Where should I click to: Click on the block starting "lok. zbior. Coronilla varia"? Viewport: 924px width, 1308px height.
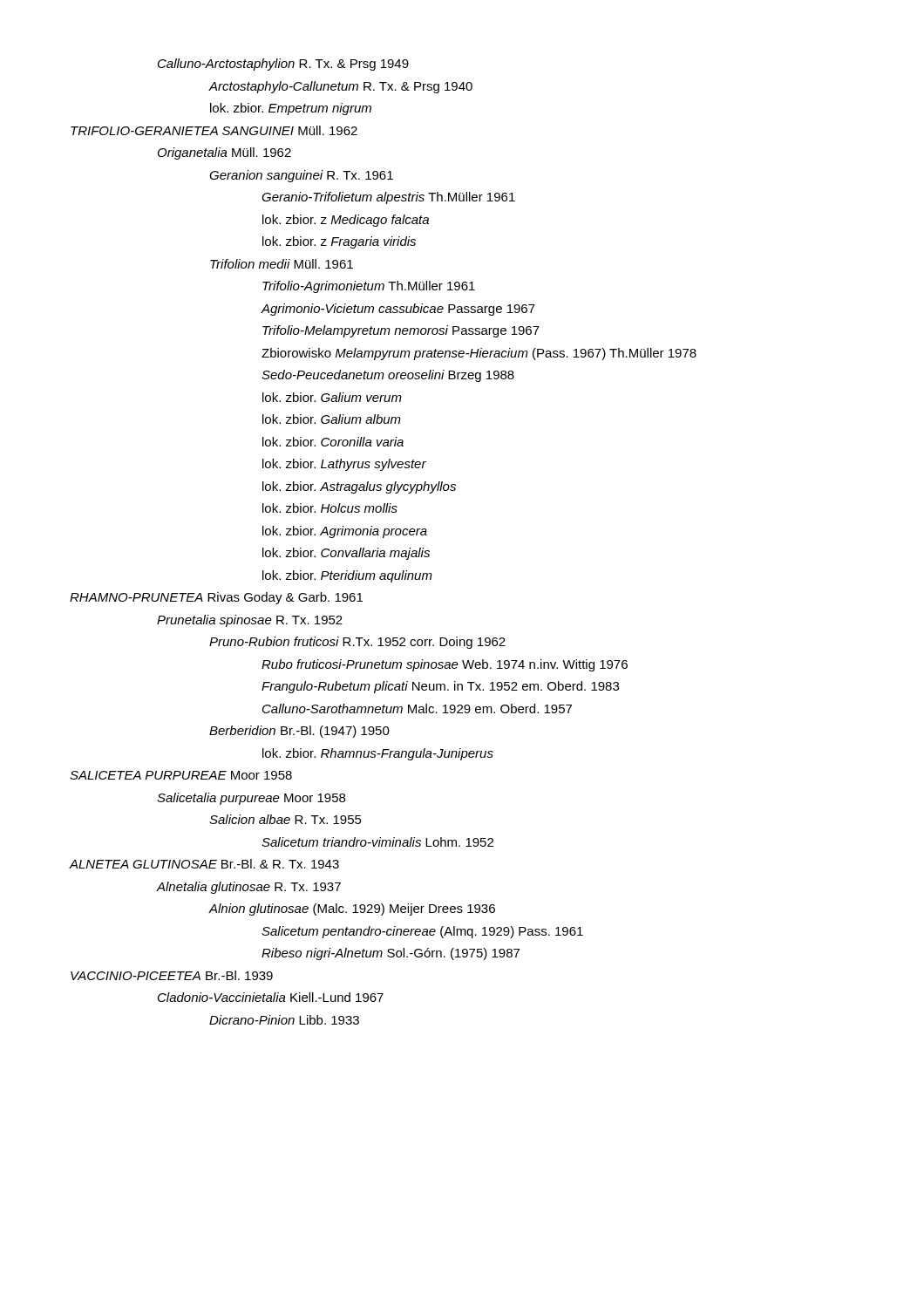tap(333, 441)
